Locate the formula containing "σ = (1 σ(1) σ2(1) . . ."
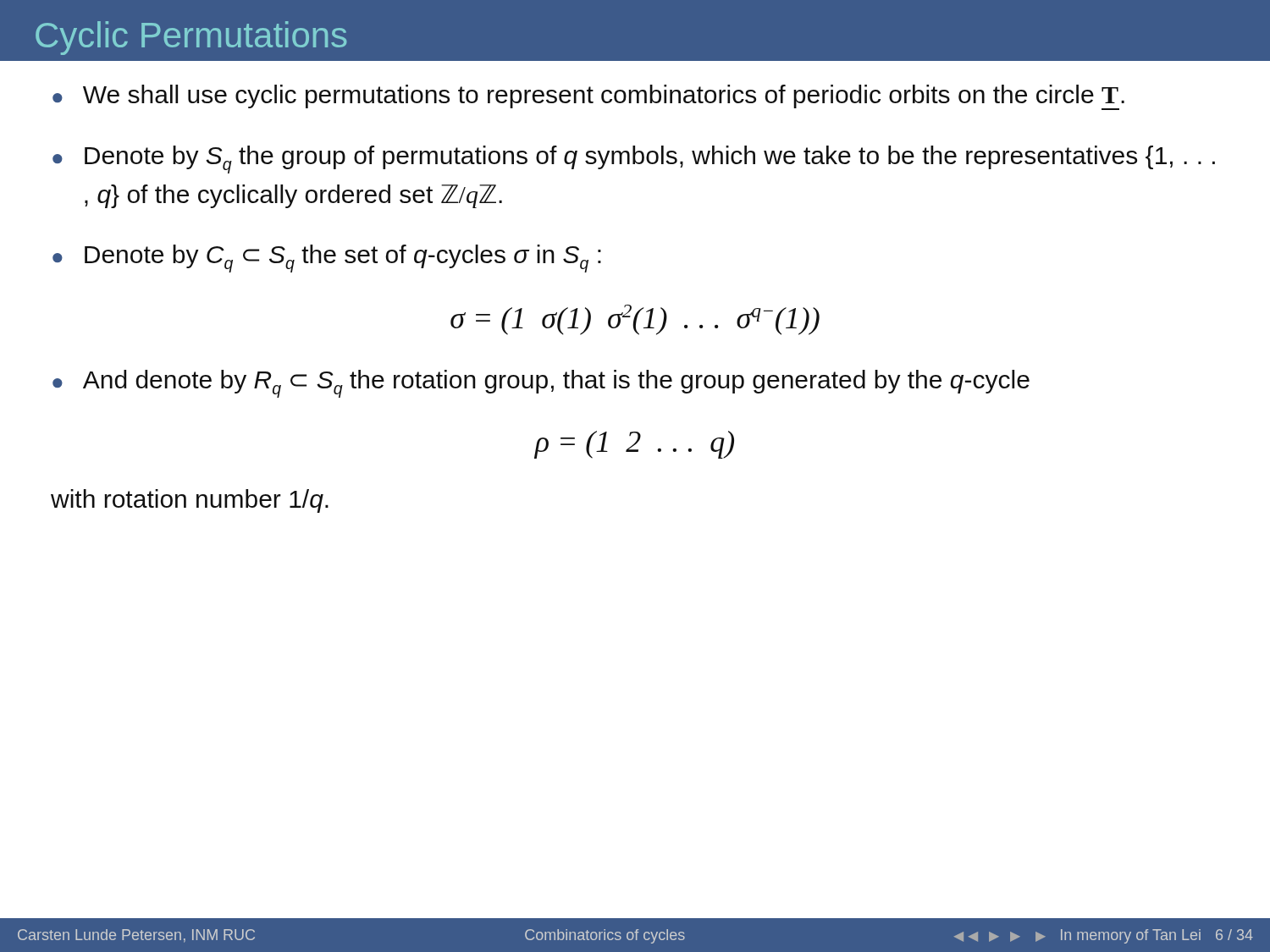The width and height of the screenshot is (1270, 952). (635, 317)
